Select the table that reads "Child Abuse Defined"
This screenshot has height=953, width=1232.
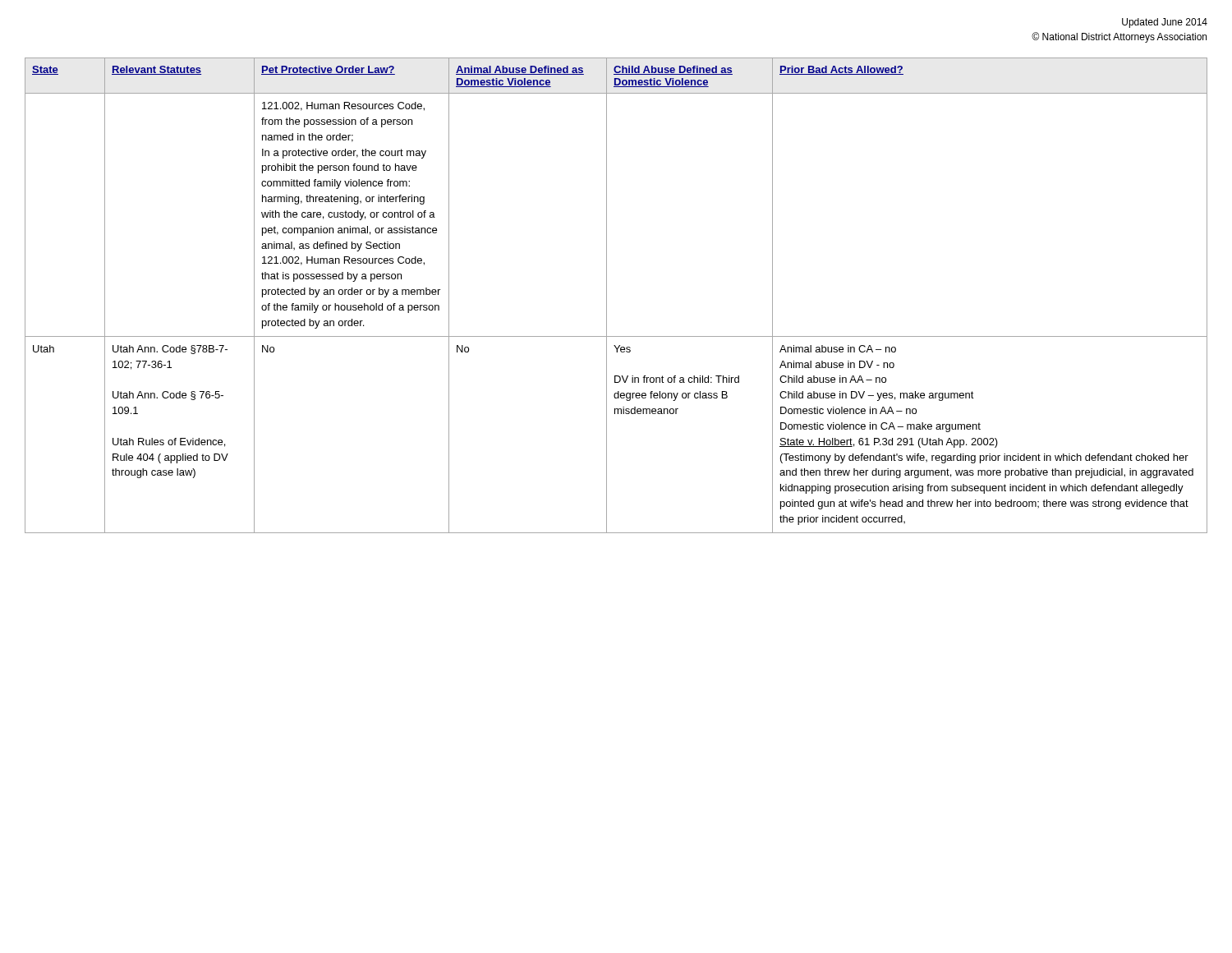point(616,295)
